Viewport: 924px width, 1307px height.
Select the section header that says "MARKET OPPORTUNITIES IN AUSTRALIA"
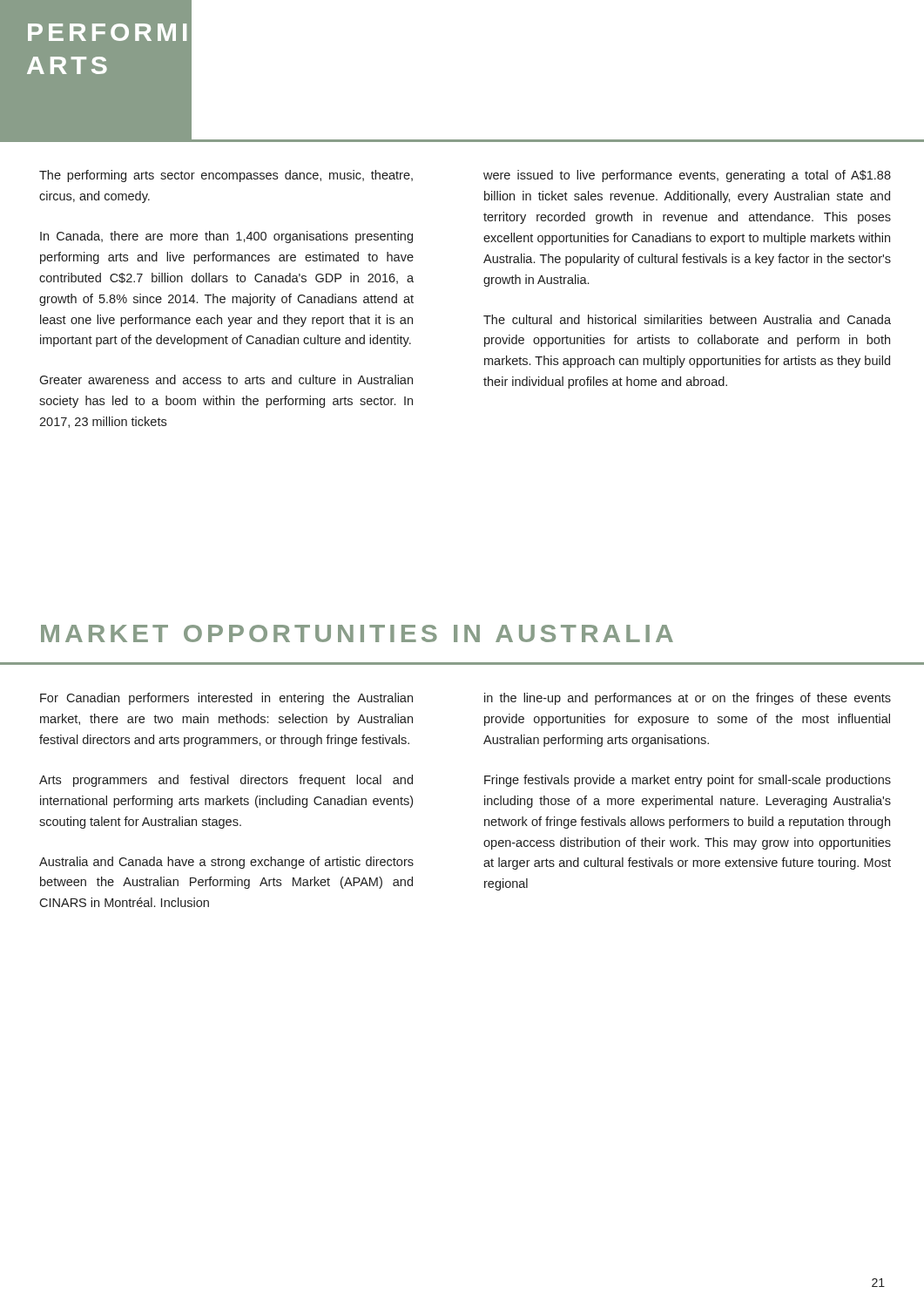358,633
